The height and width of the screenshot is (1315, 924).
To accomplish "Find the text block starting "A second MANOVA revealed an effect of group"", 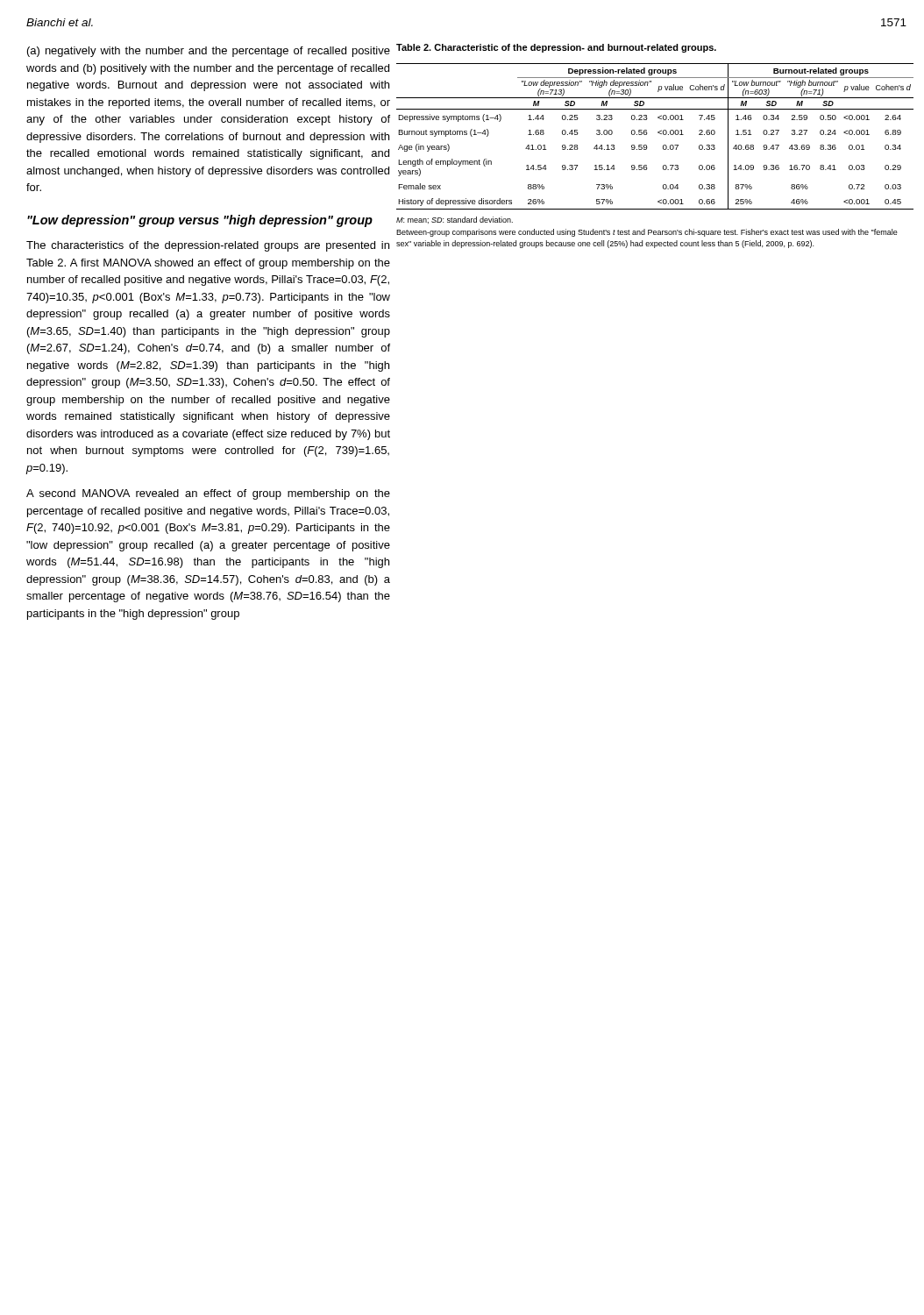I will coord(208,553).
